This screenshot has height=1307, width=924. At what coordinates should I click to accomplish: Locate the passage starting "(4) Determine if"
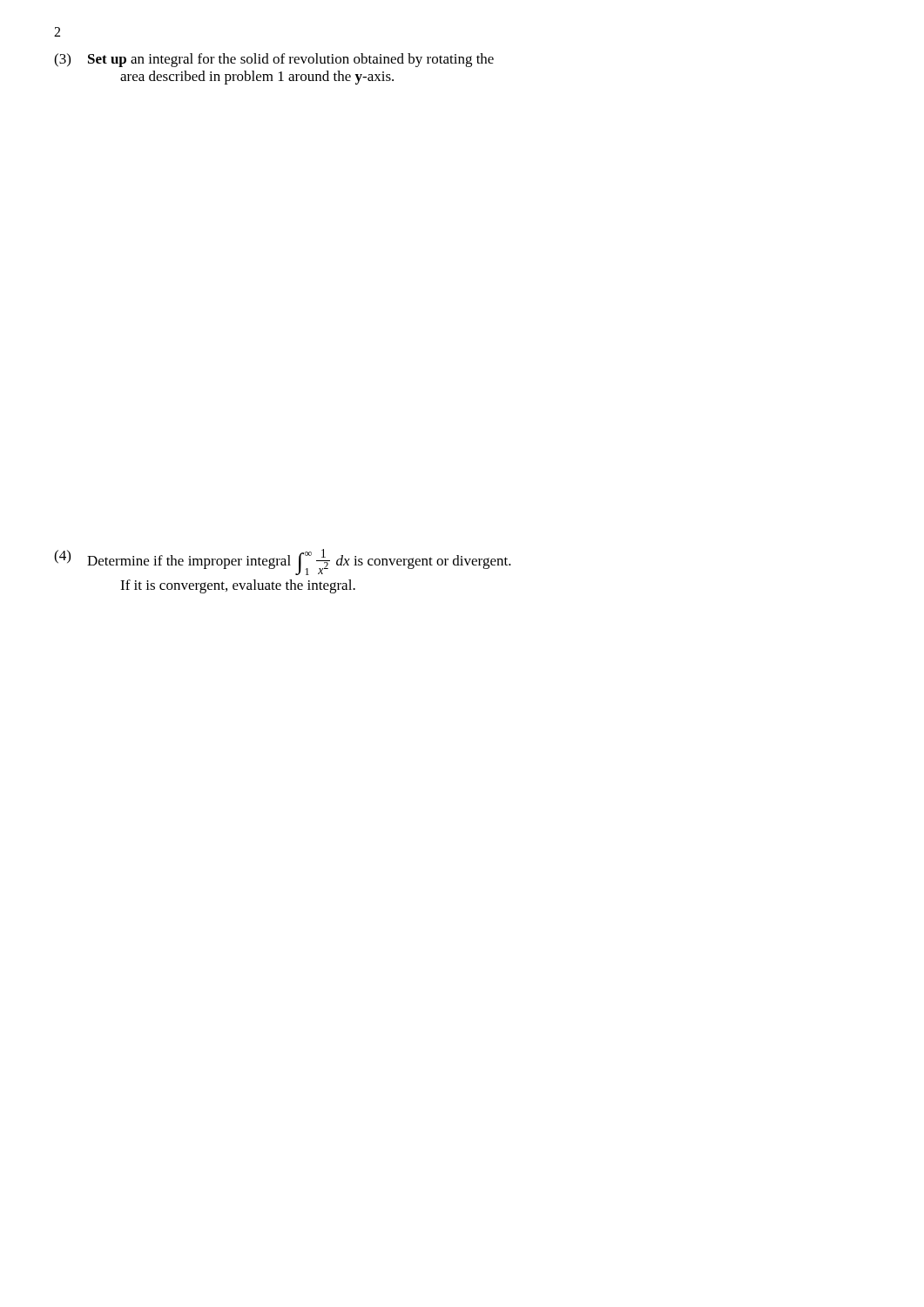tap(454, 571)
